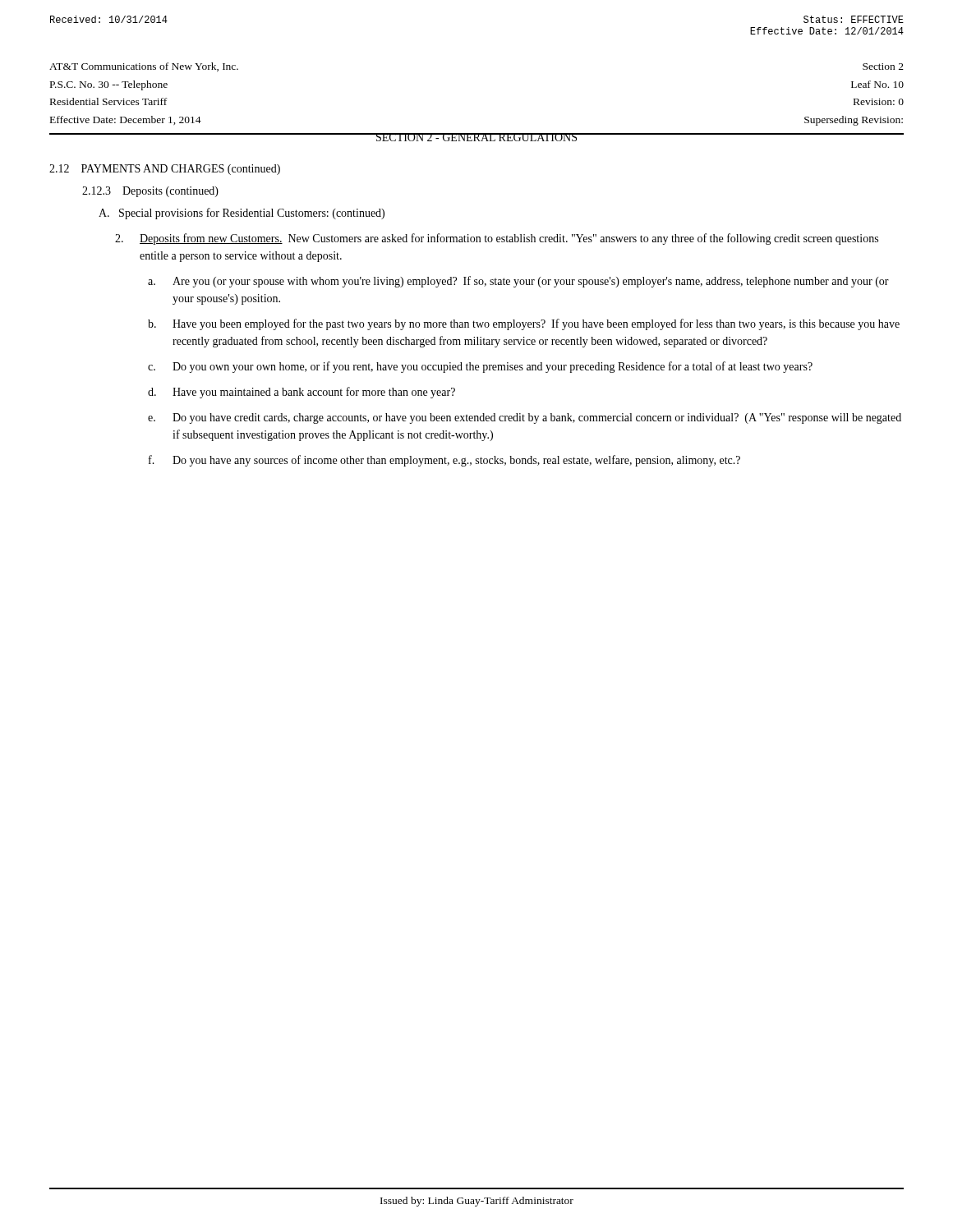Image resolution: width=953 pixels, height=1232 pixels.
Task: Locate the section header that opens with "SECTION 2 - GENERAL"
Action: (476, 138)
